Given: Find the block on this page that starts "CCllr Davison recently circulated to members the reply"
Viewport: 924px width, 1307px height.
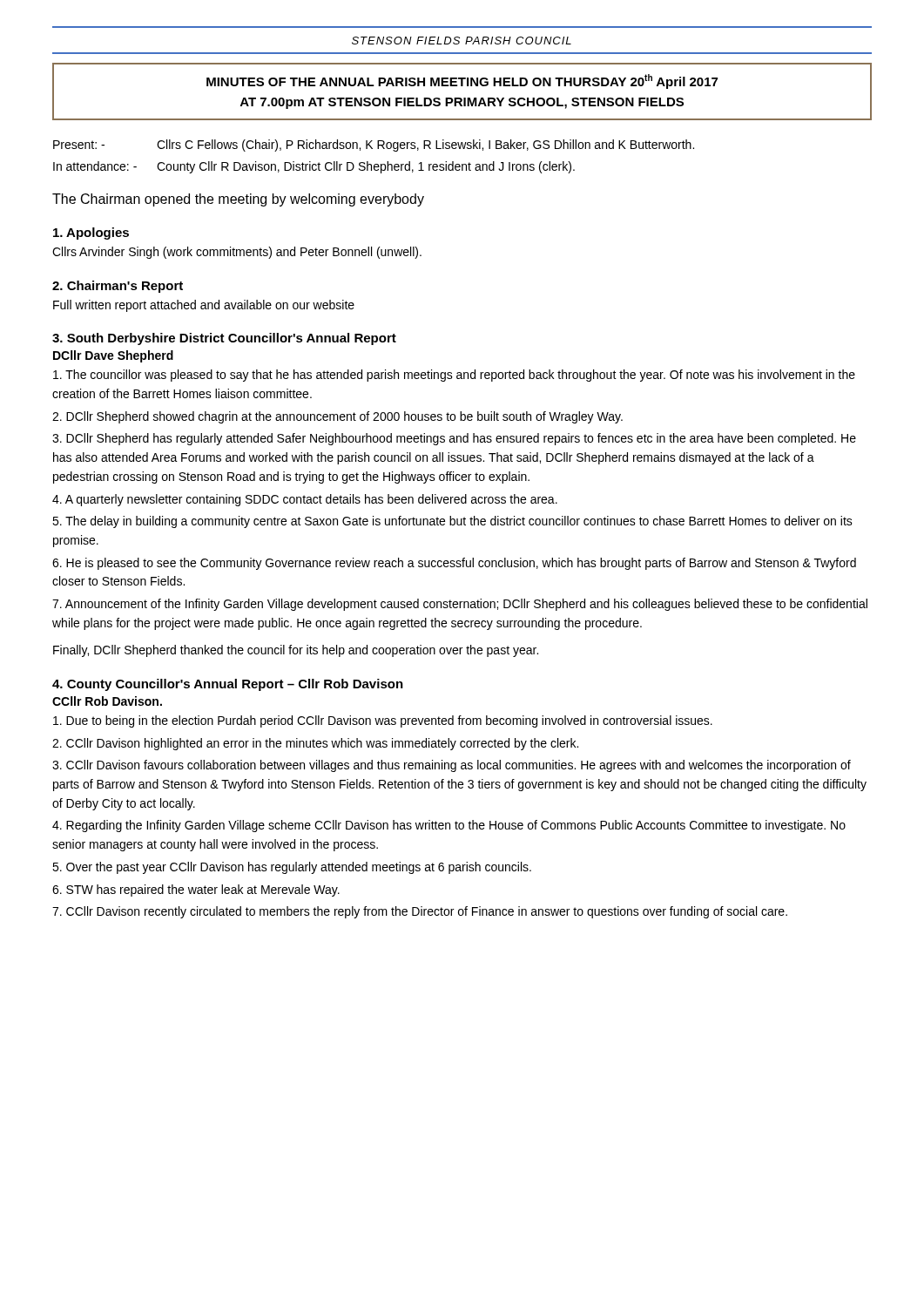Looking at the screenshot, I should tap(420, 912).
